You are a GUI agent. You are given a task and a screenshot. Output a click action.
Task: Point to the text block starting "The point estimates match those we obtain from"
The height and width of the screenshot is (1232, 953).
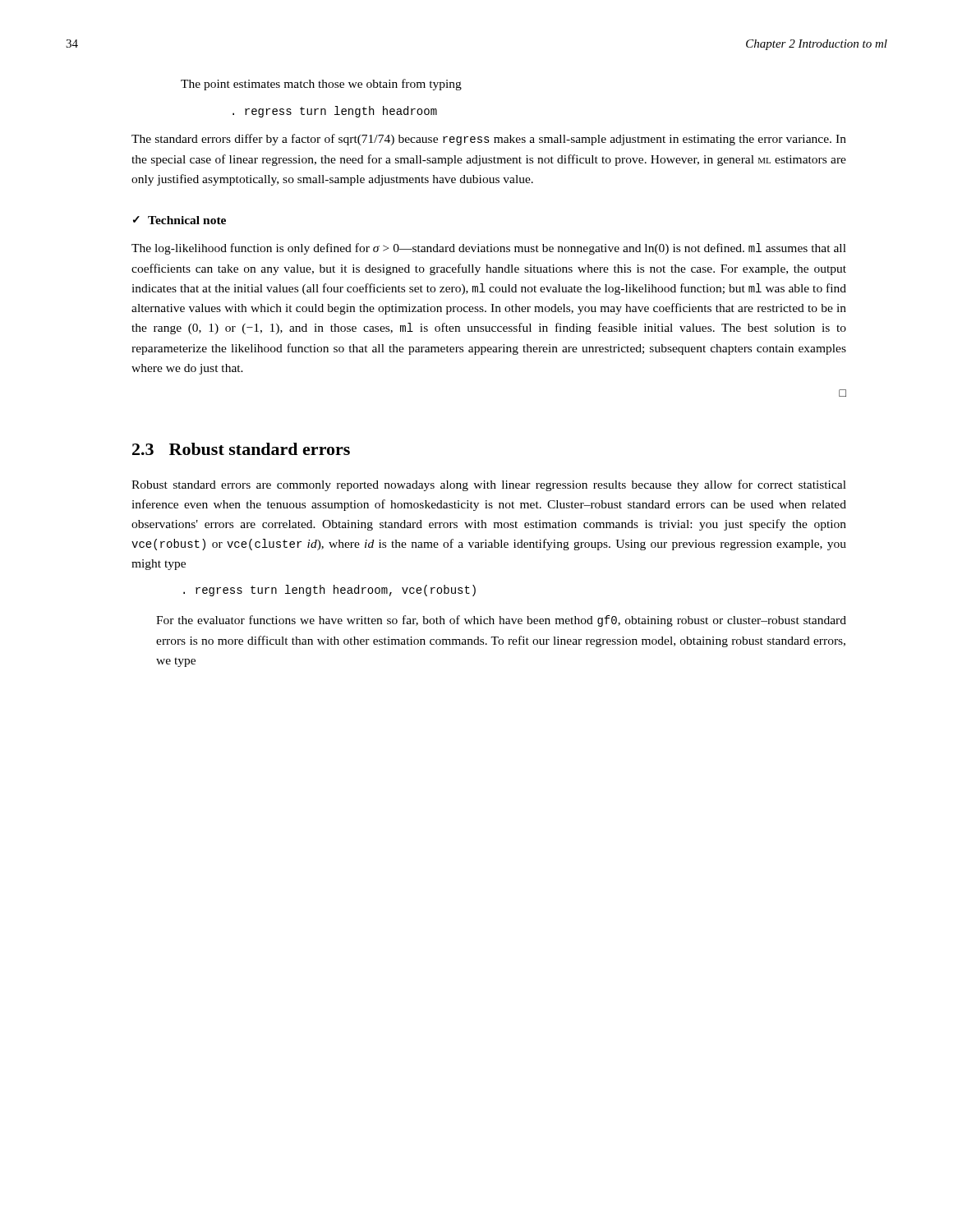click(x=321, y=85)
